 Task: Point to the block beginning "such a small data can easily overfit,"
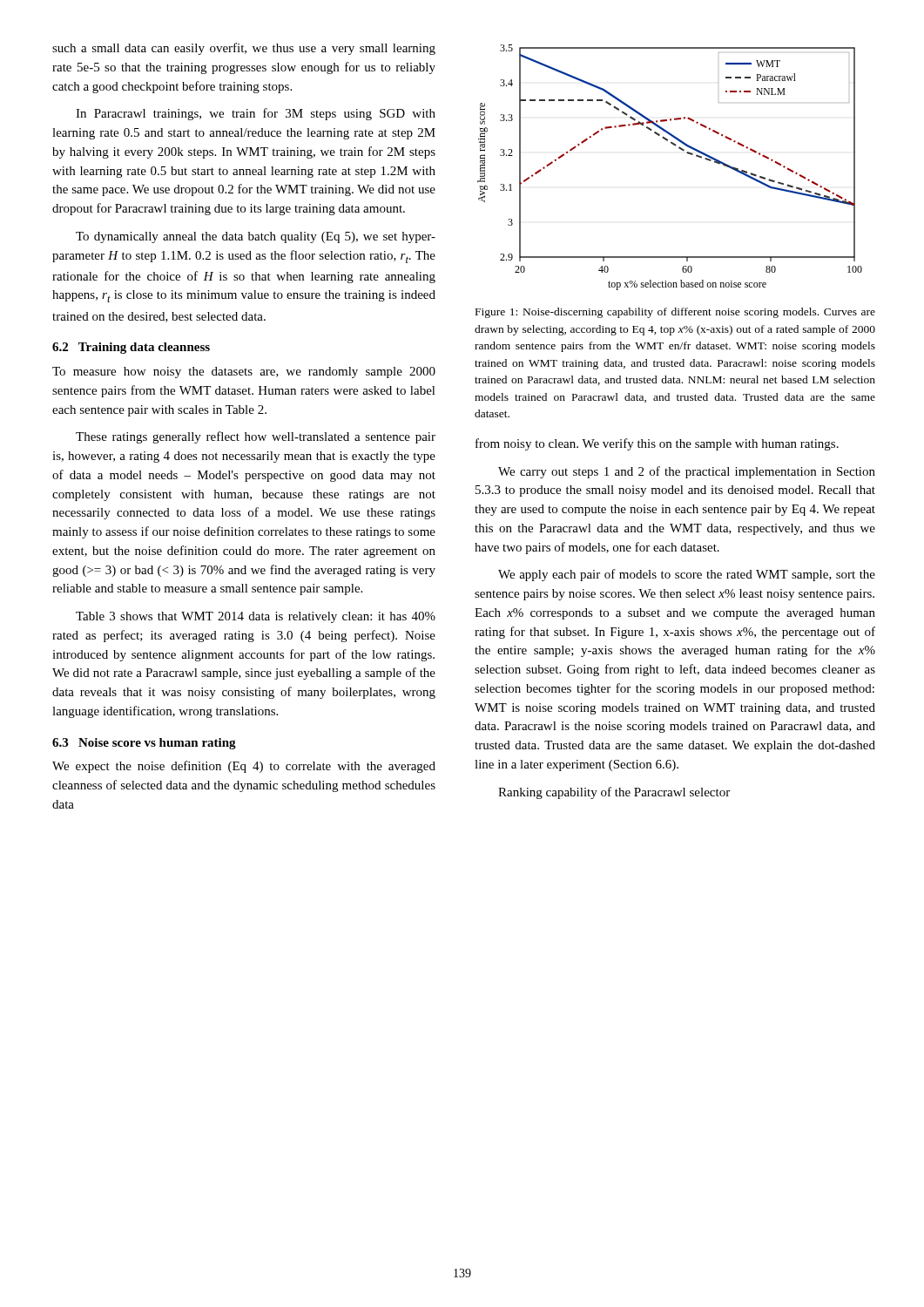[244, 183]
